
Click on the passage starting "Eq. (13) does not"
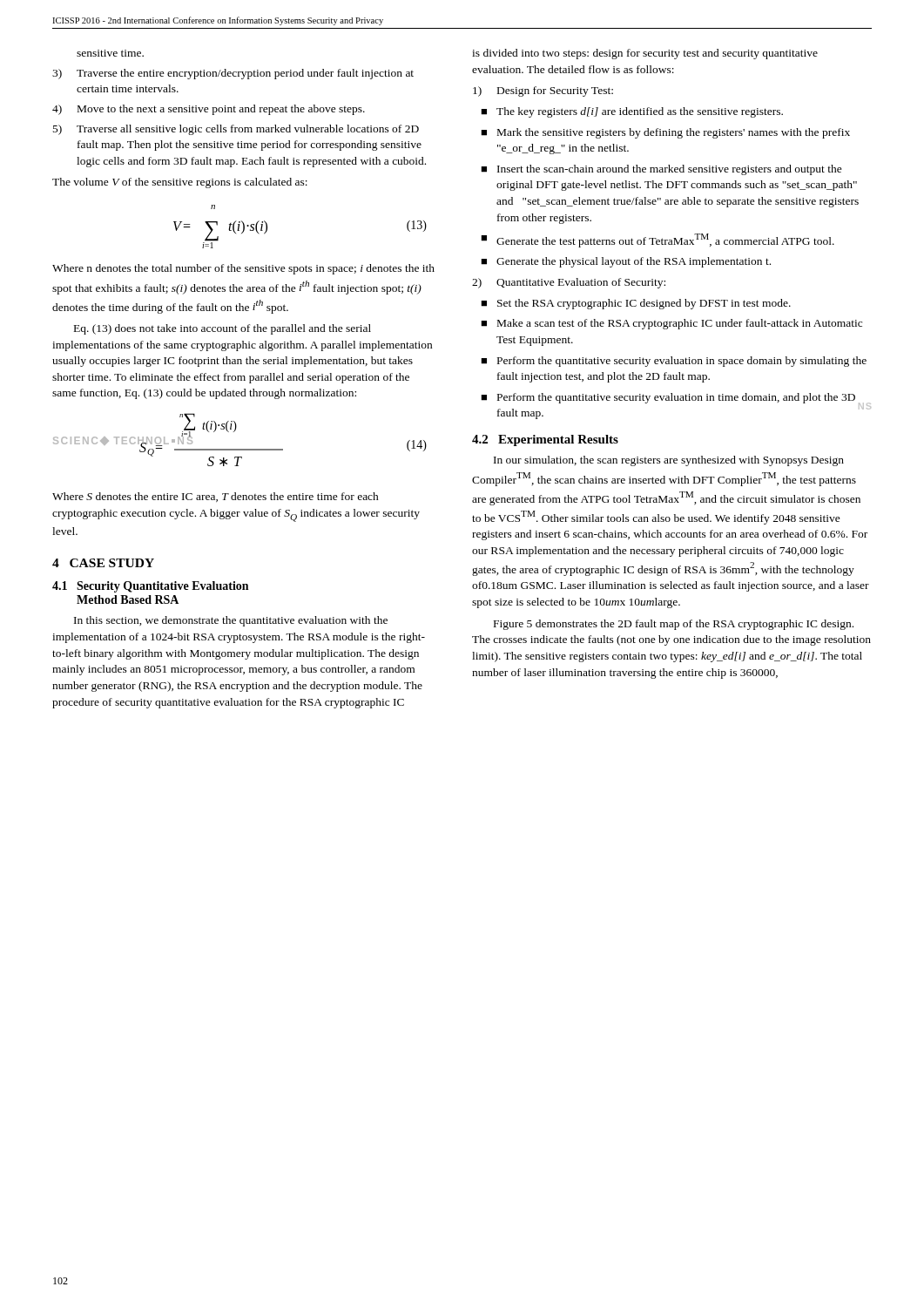pos(242,360)
